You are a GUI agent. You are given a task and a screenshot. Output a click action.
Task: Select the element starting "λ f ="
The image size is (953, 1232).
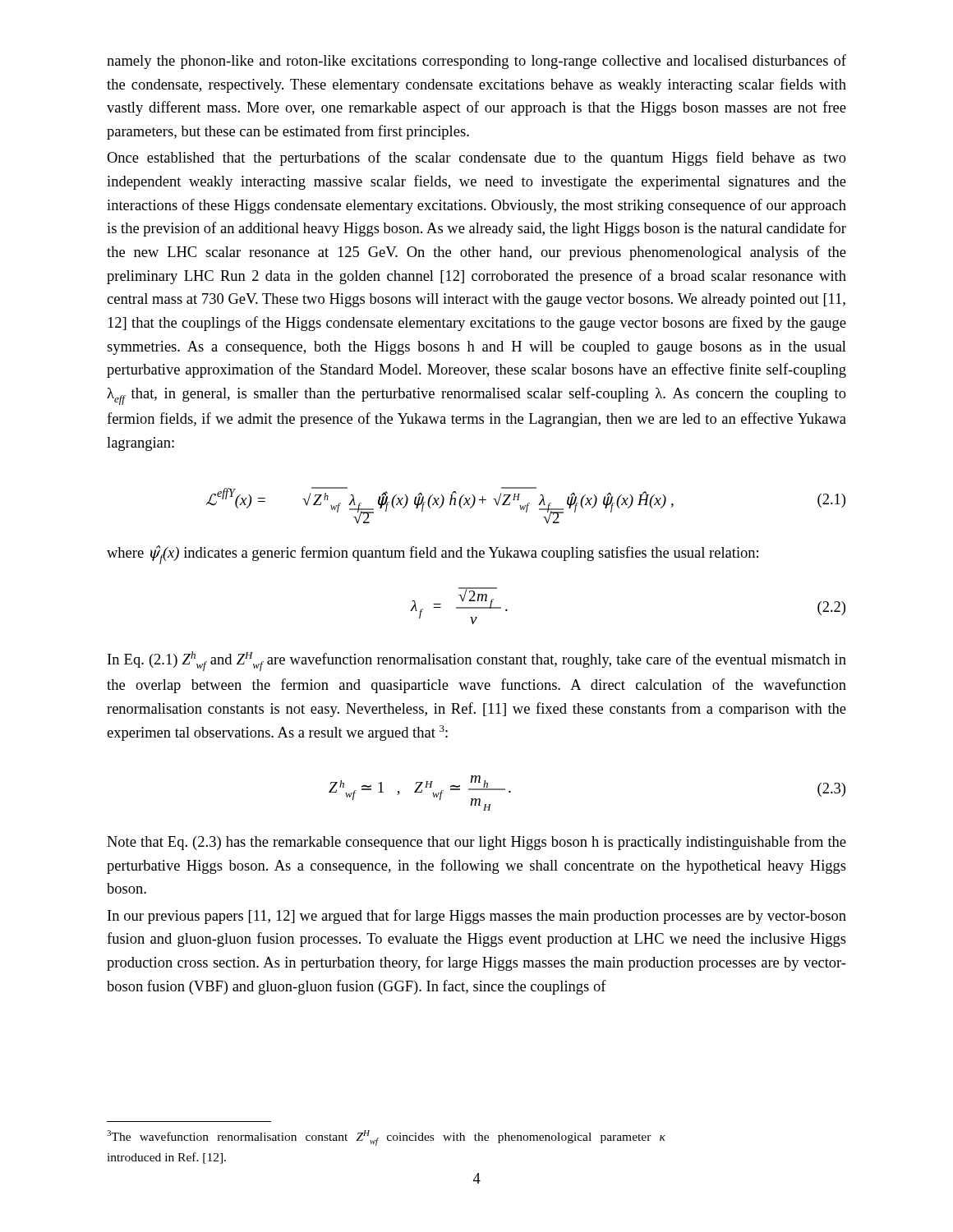pyautogui.click(x=479, y=607)
